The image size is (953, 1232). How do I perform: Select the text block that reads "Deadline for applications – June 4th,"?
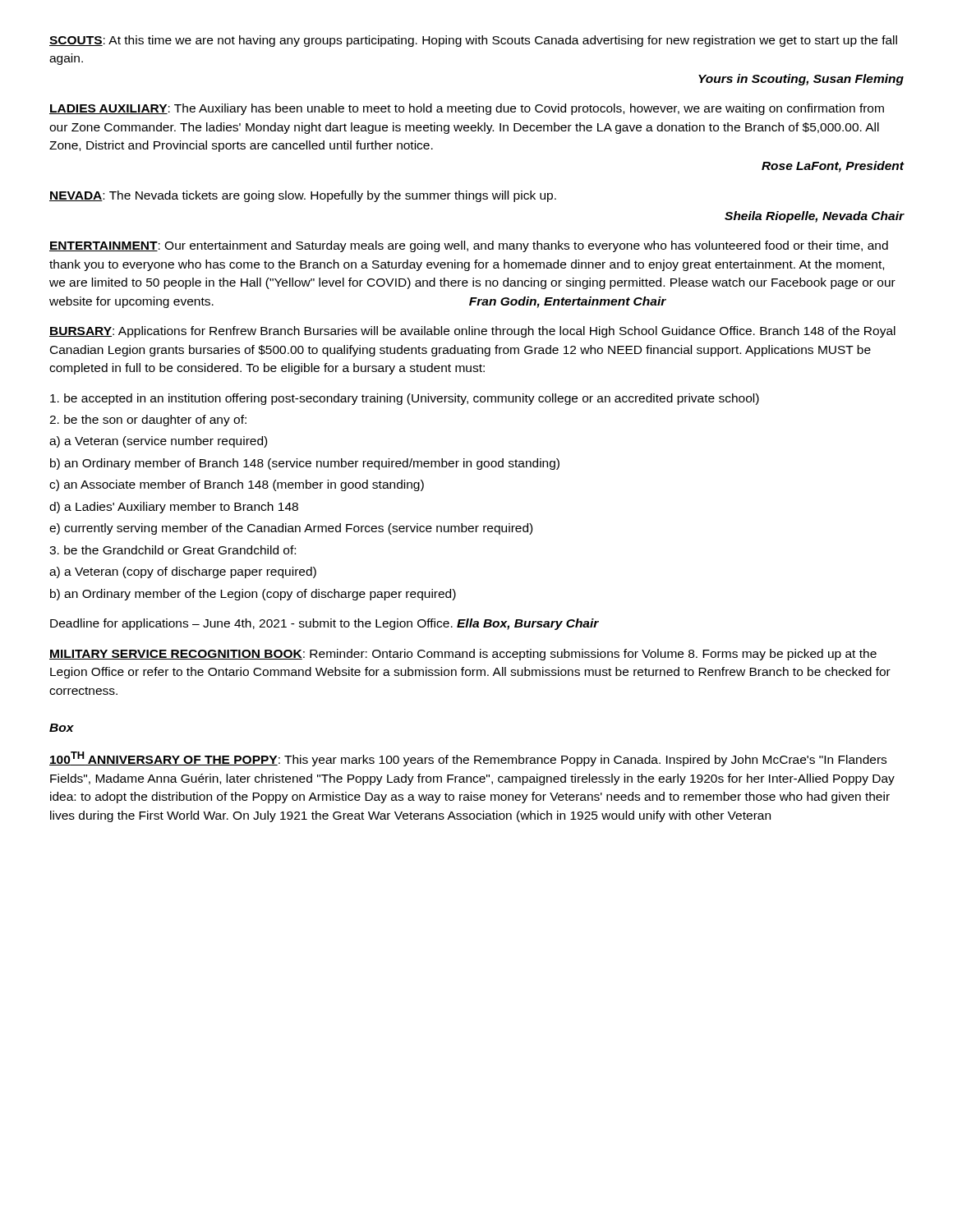[324, 623]
